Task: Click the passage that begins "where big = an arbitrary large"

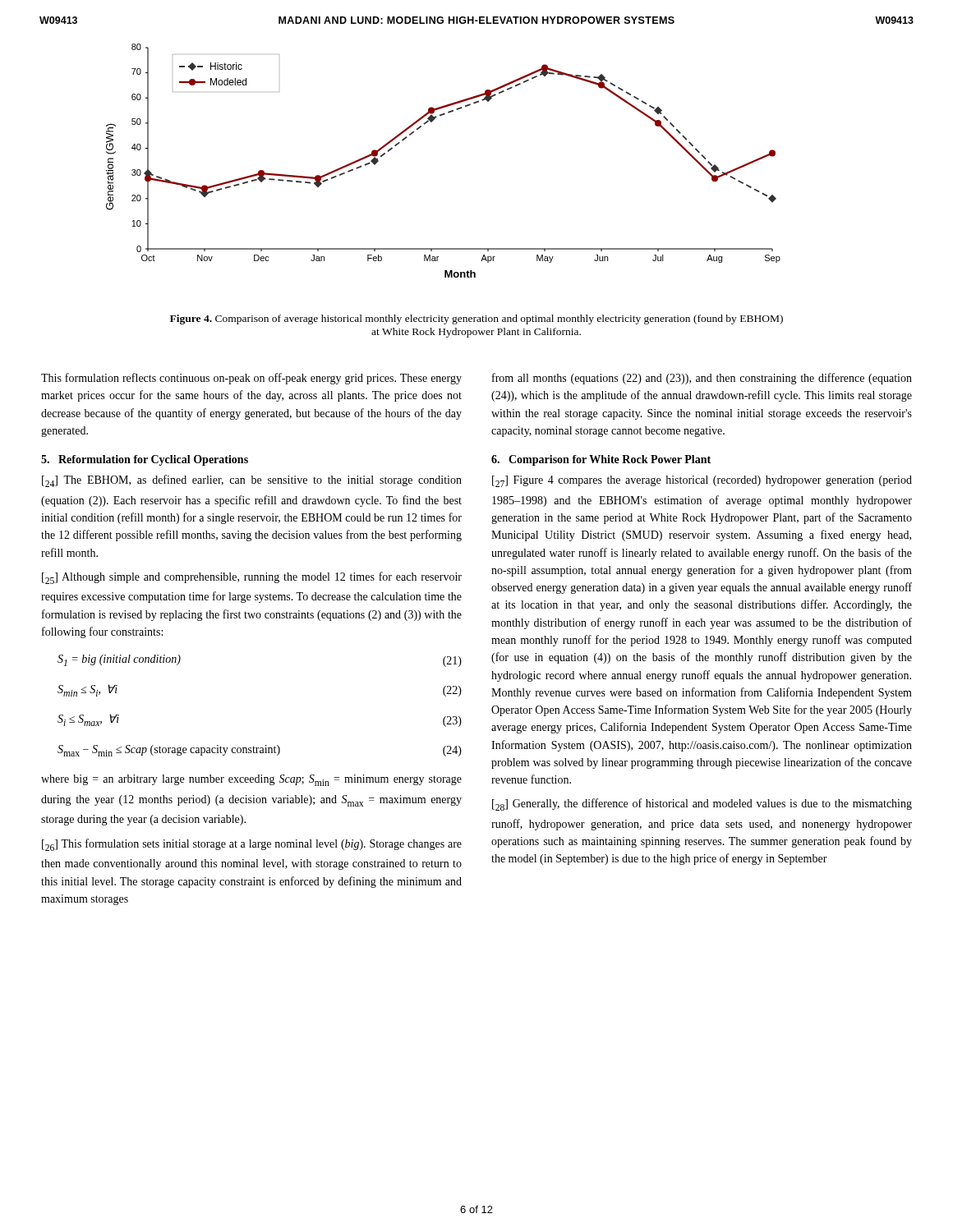Action: pos(251,800)
